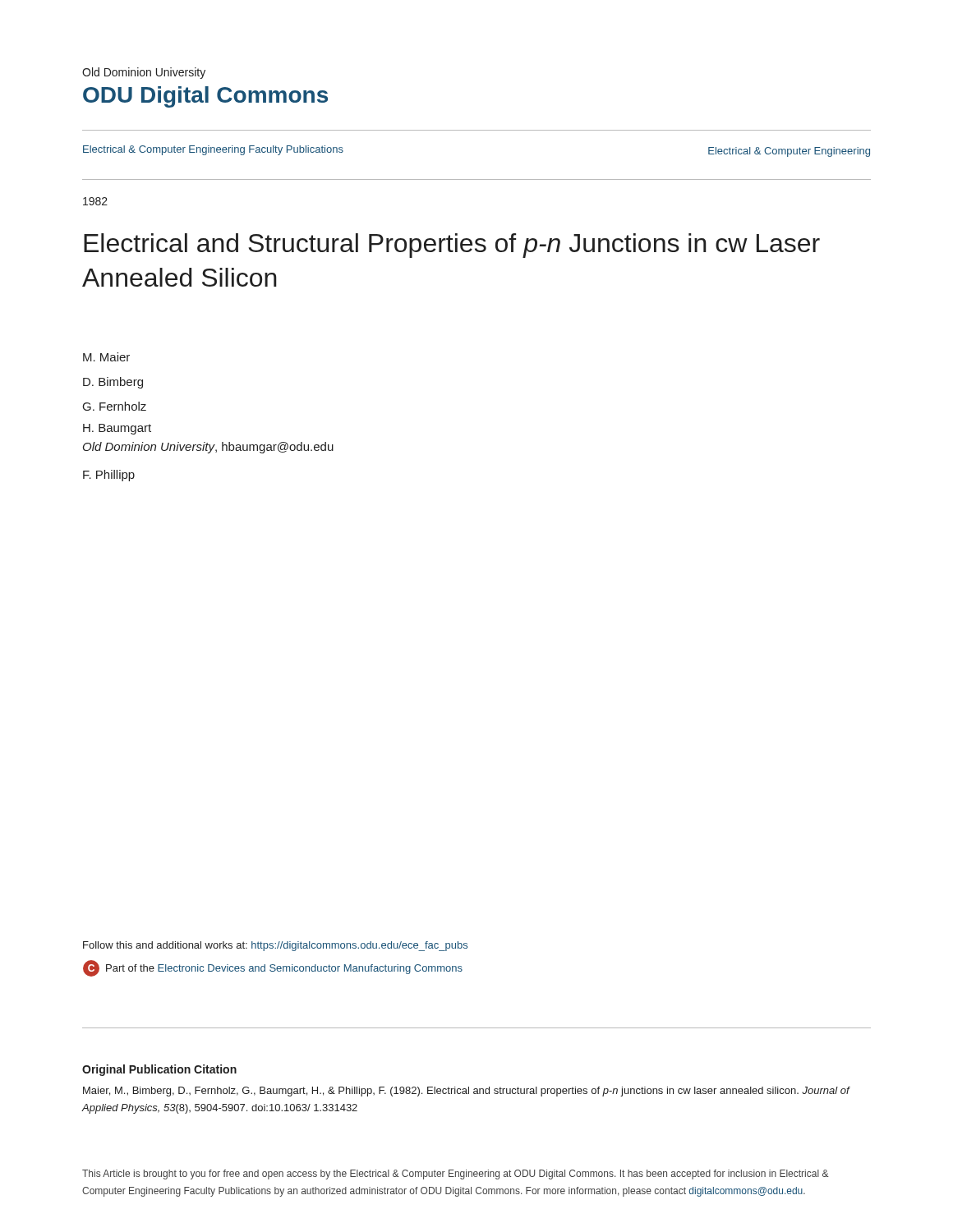The width and height of the screenshot is (953, 1232).
Task: Locate the text block starting "G. Fernholz"
Action: [114, 406]
